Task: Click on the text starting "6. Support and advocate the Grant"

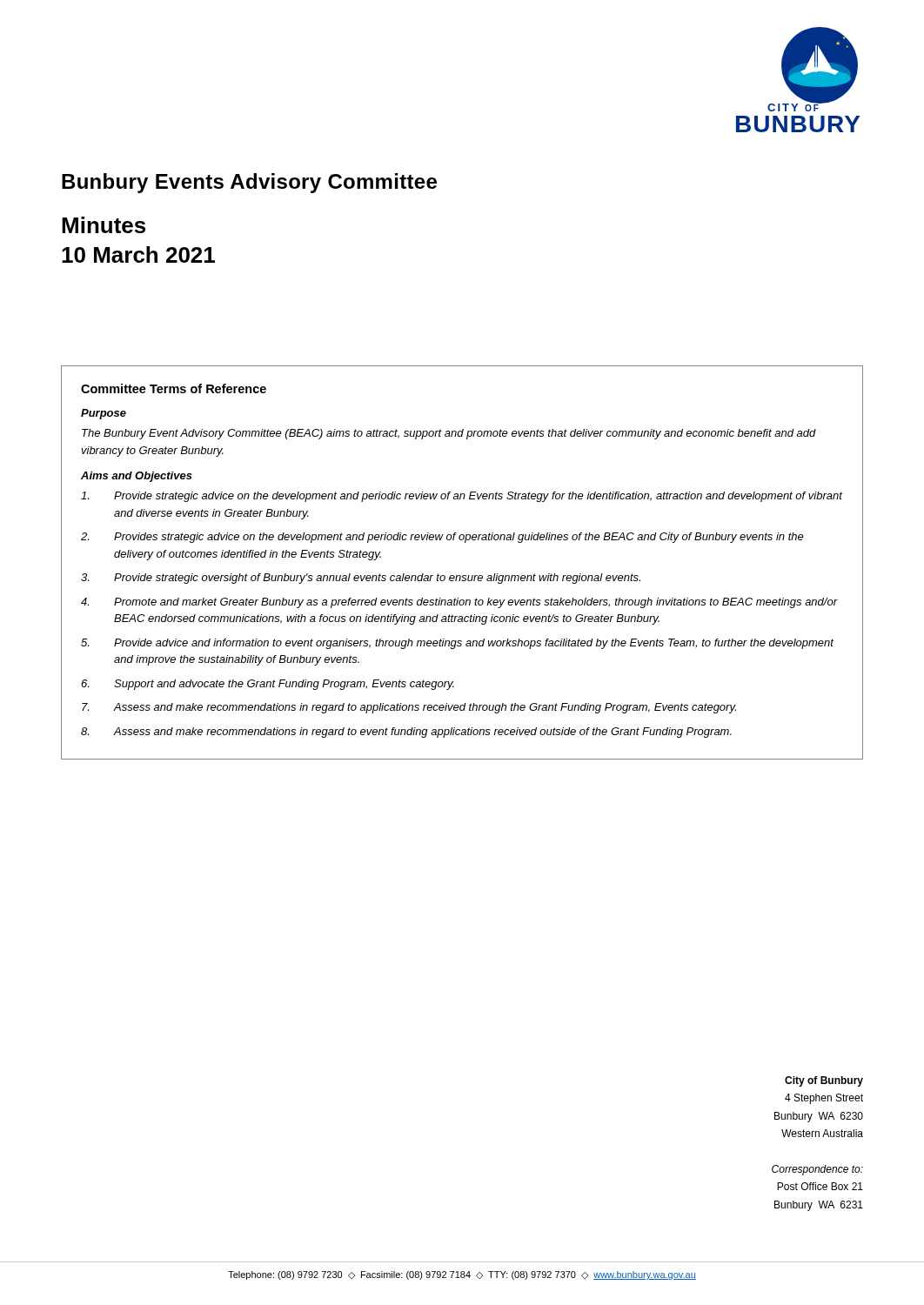Action: pos(462,683)
